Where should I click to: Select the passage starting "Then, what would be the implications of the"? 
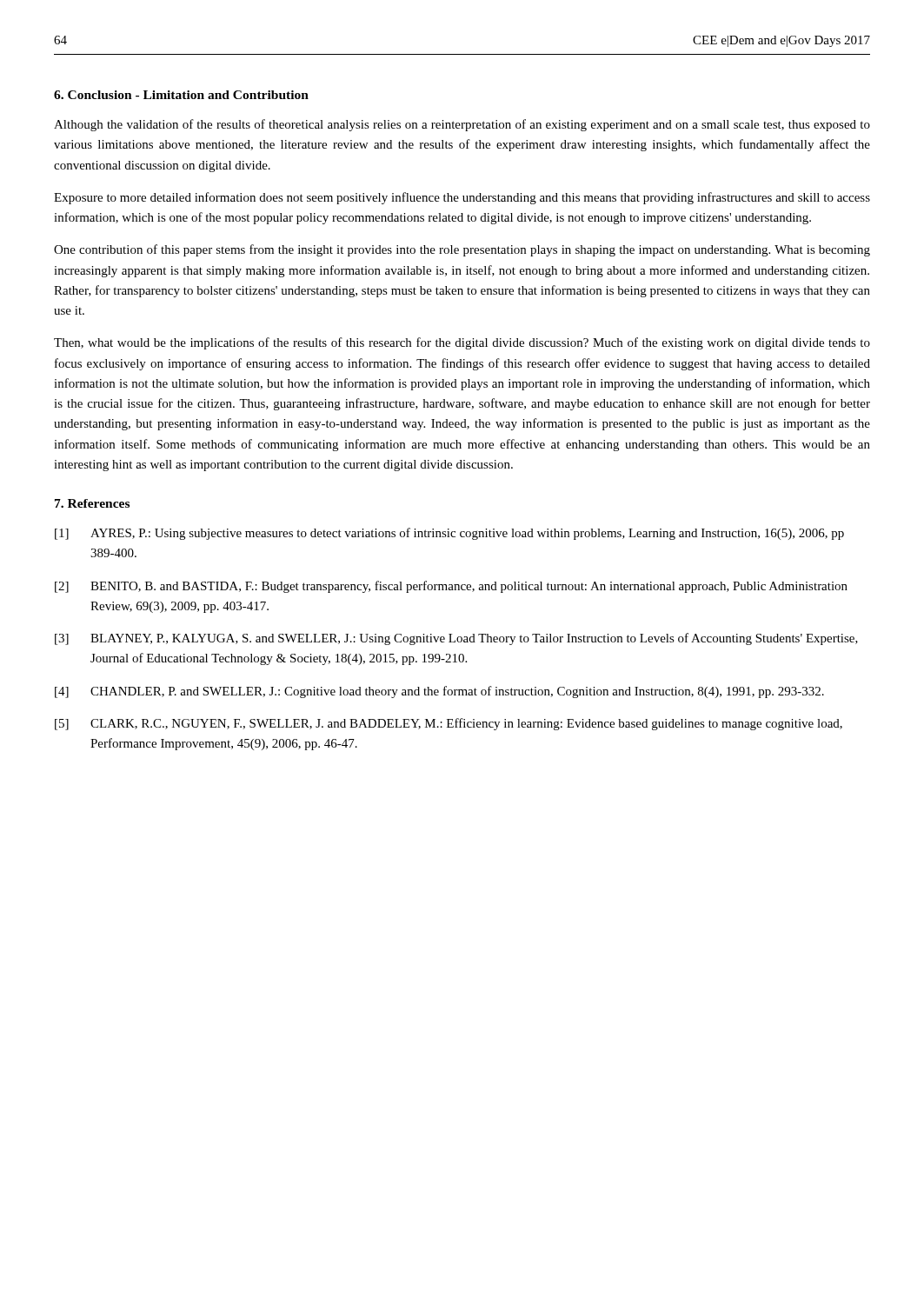click(462, 403)
